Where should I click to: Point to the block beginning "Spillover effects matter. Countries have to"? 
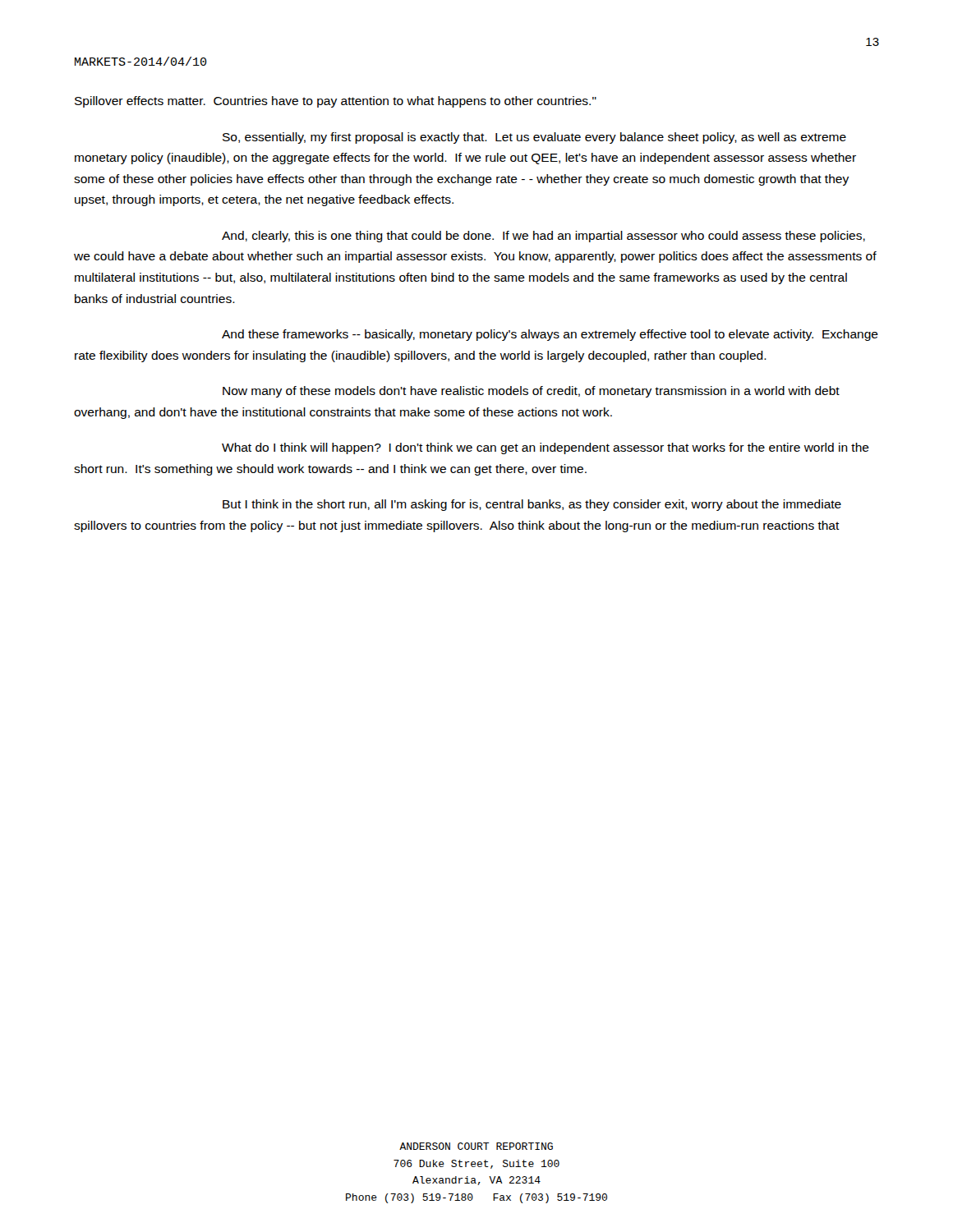click(x=335, y=101)
